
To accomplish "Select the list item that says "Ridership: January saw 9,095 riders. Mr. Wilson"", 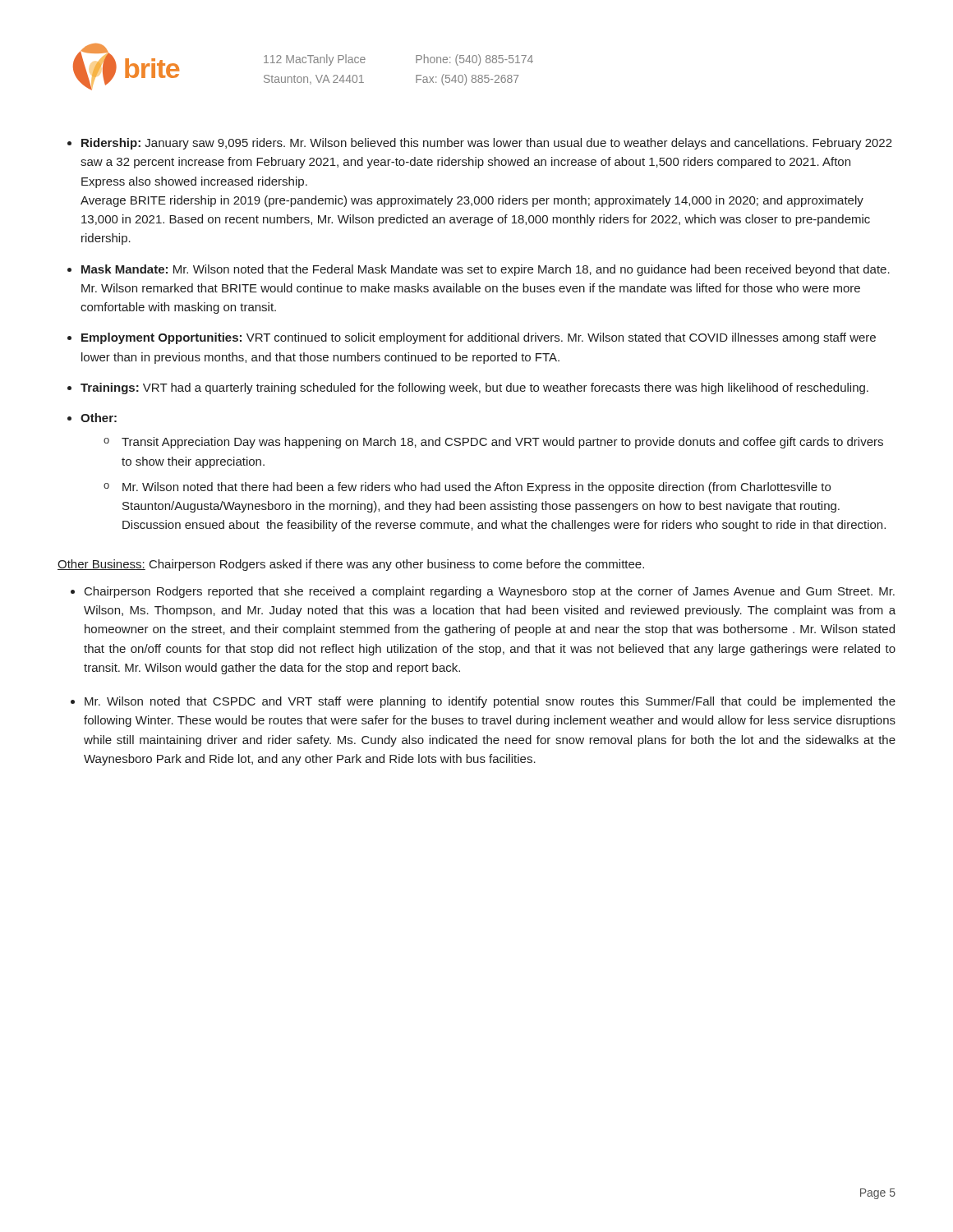I will click(x=486, y=190).
